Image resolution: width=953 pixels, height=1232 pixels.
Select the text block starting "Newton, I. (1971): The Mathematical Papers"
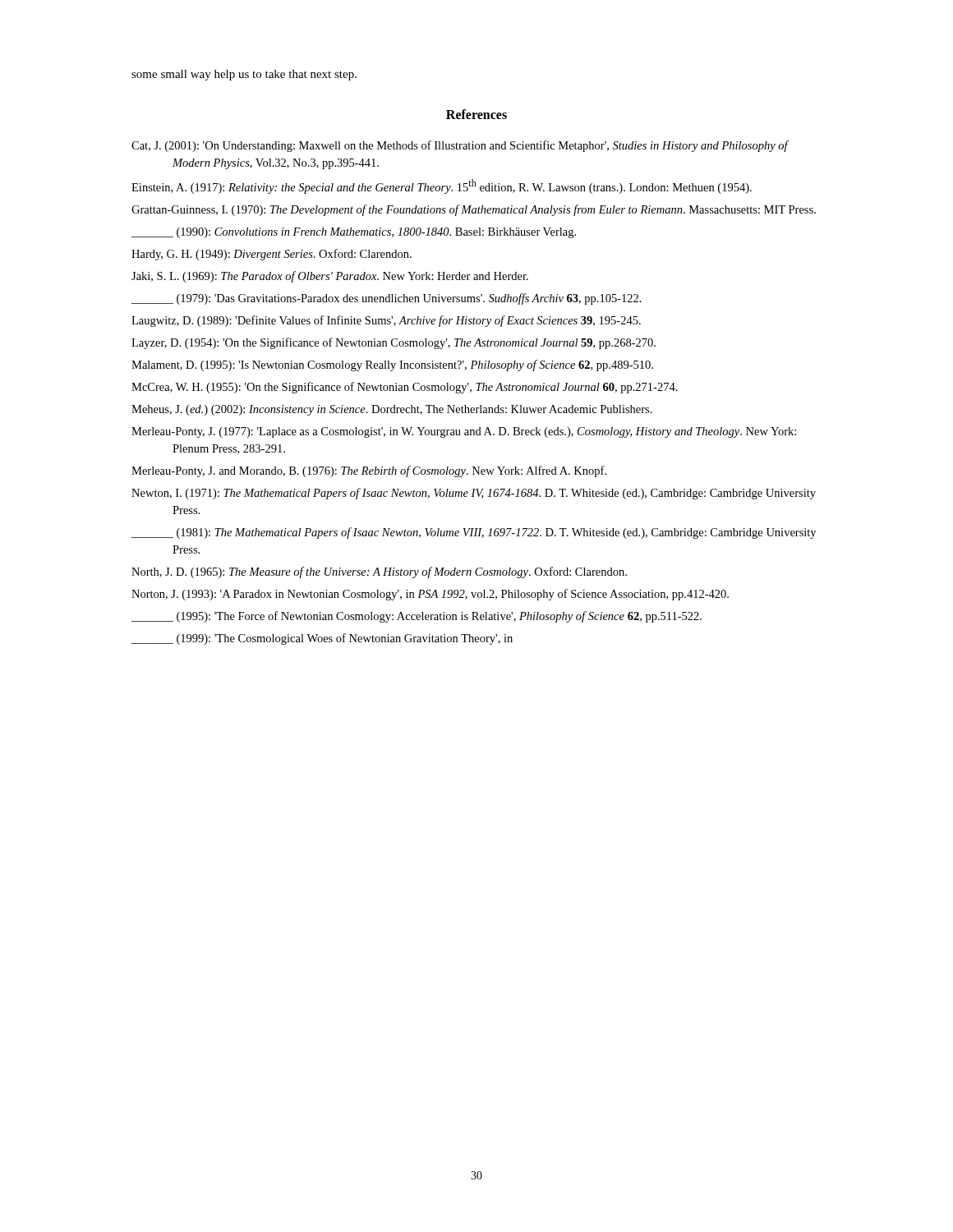pos(474,501)
